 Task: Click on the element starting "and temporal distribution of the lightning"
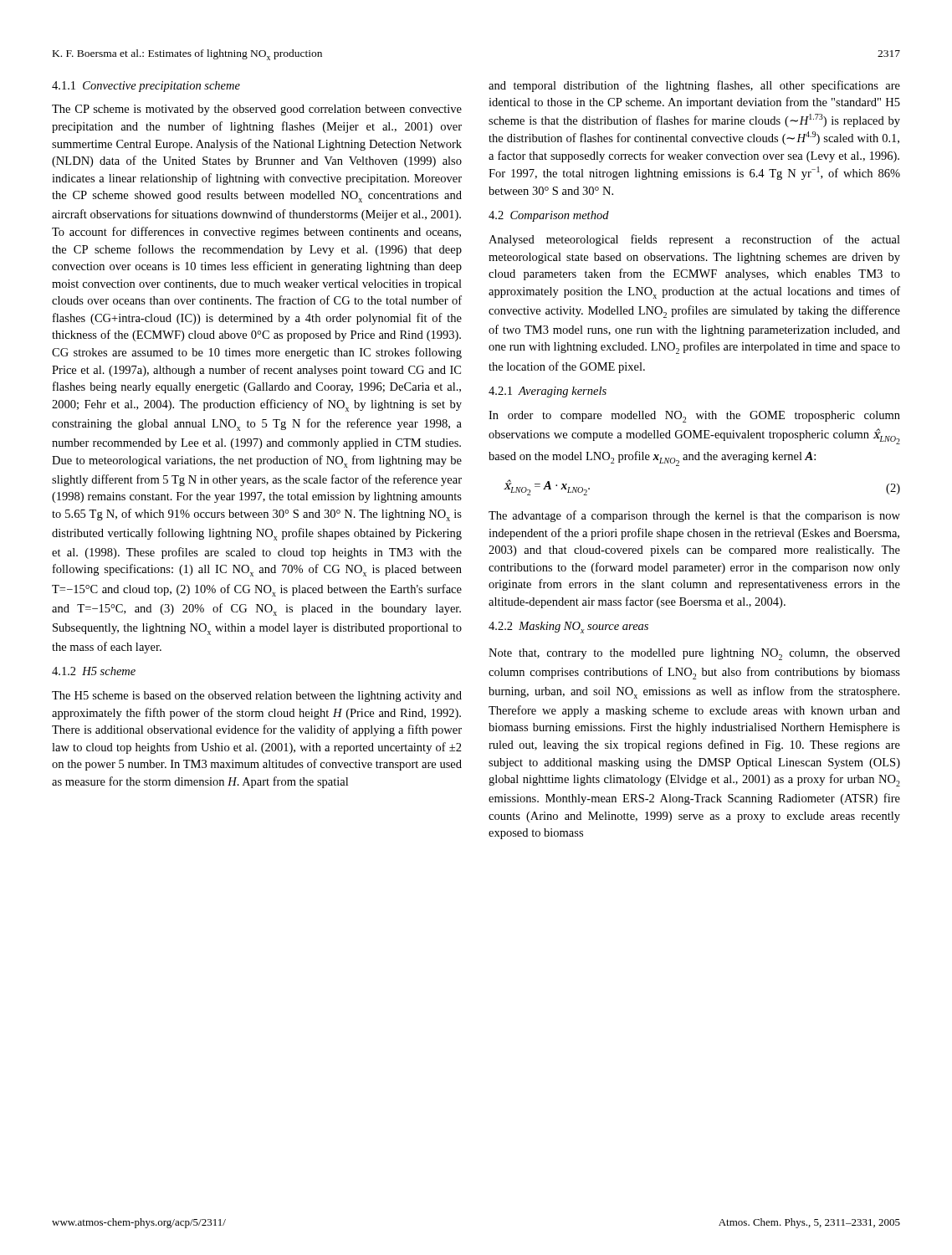(694, 138)
